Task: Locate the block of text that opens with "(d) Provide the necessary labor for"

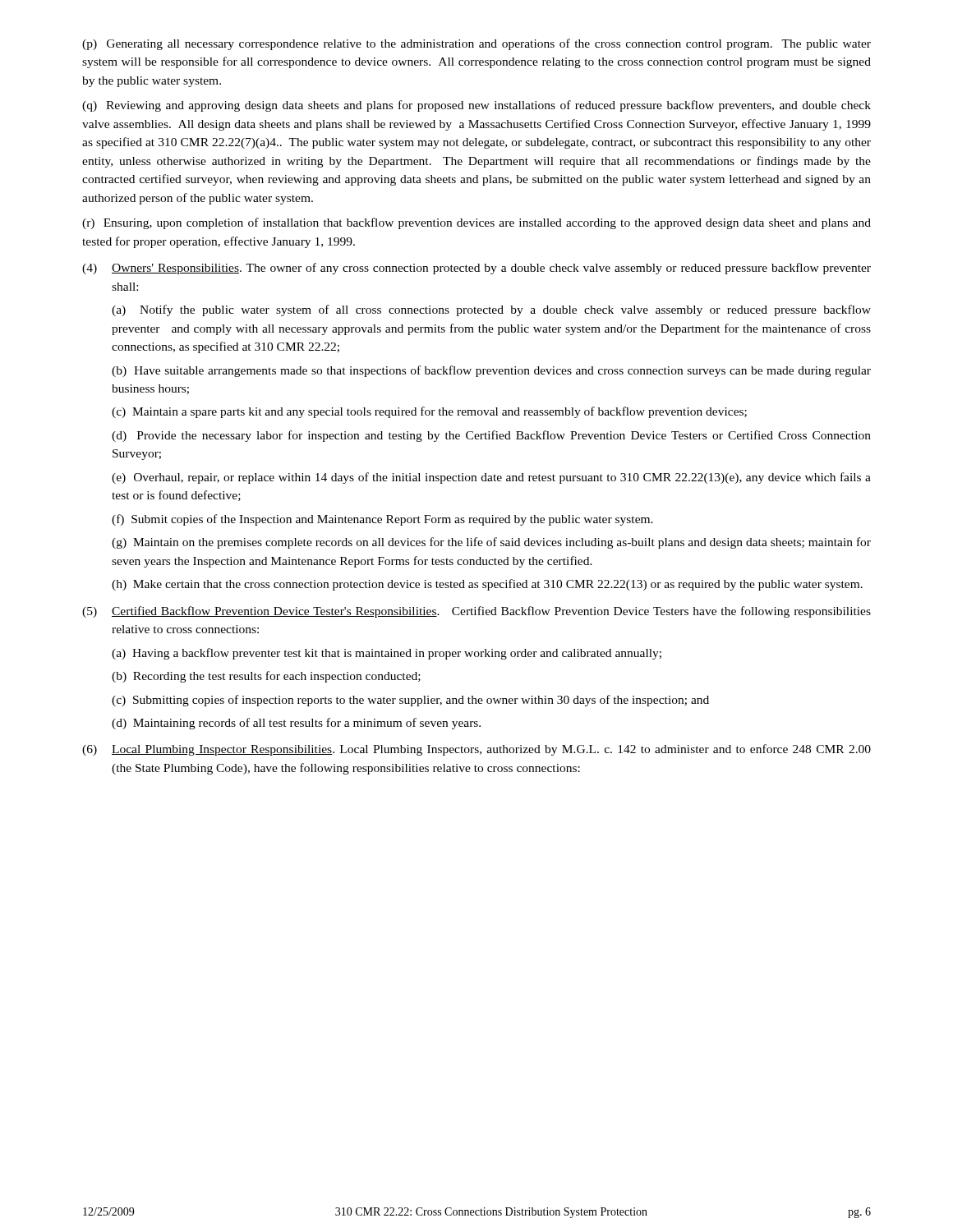Action: [x=491, y=444]
